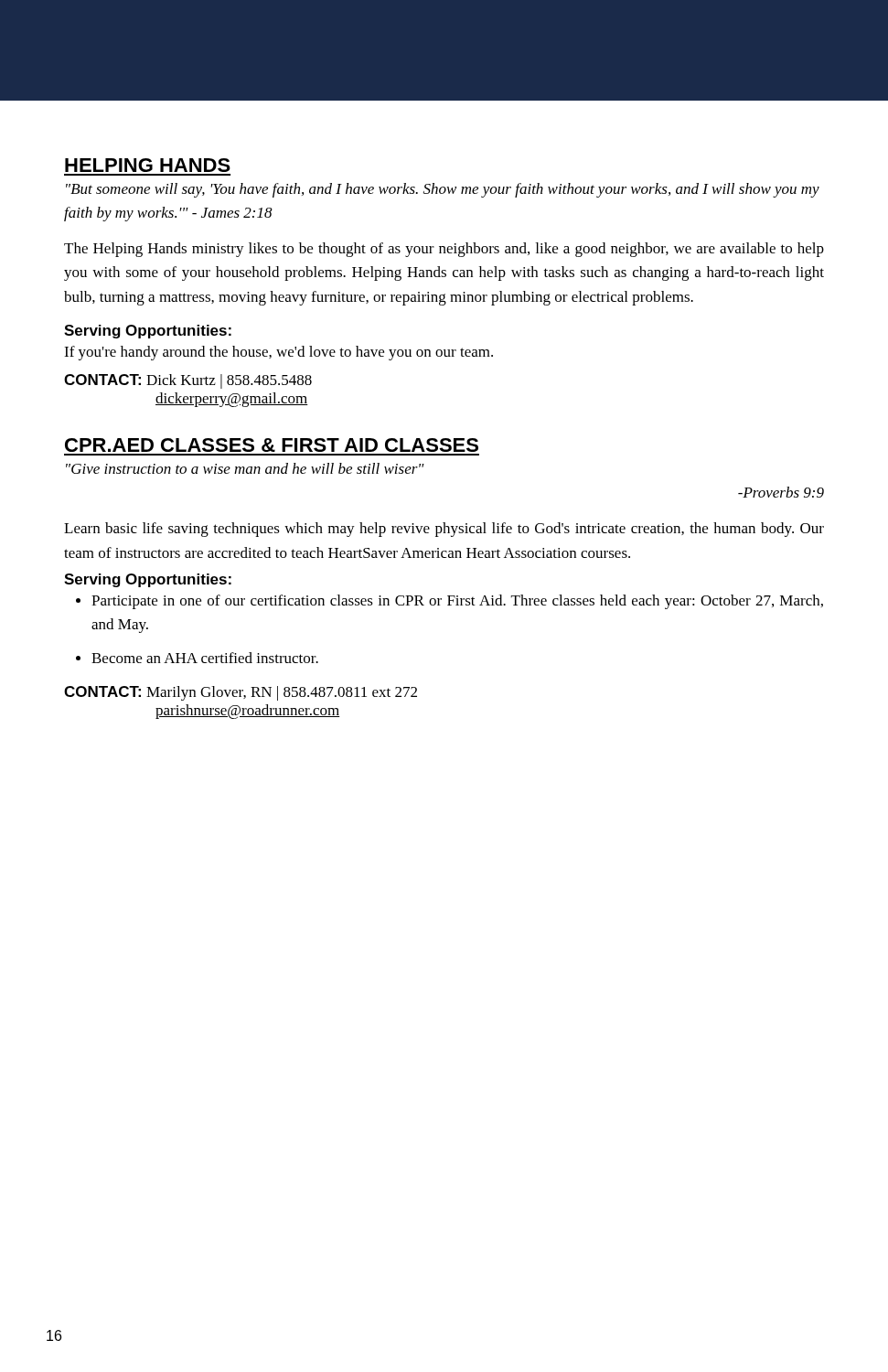Image resolution: width=888 pixels, height=1372 pixels.
Task: Point to the element starting "Participate in one"
Action: click(x=458, y=613)
